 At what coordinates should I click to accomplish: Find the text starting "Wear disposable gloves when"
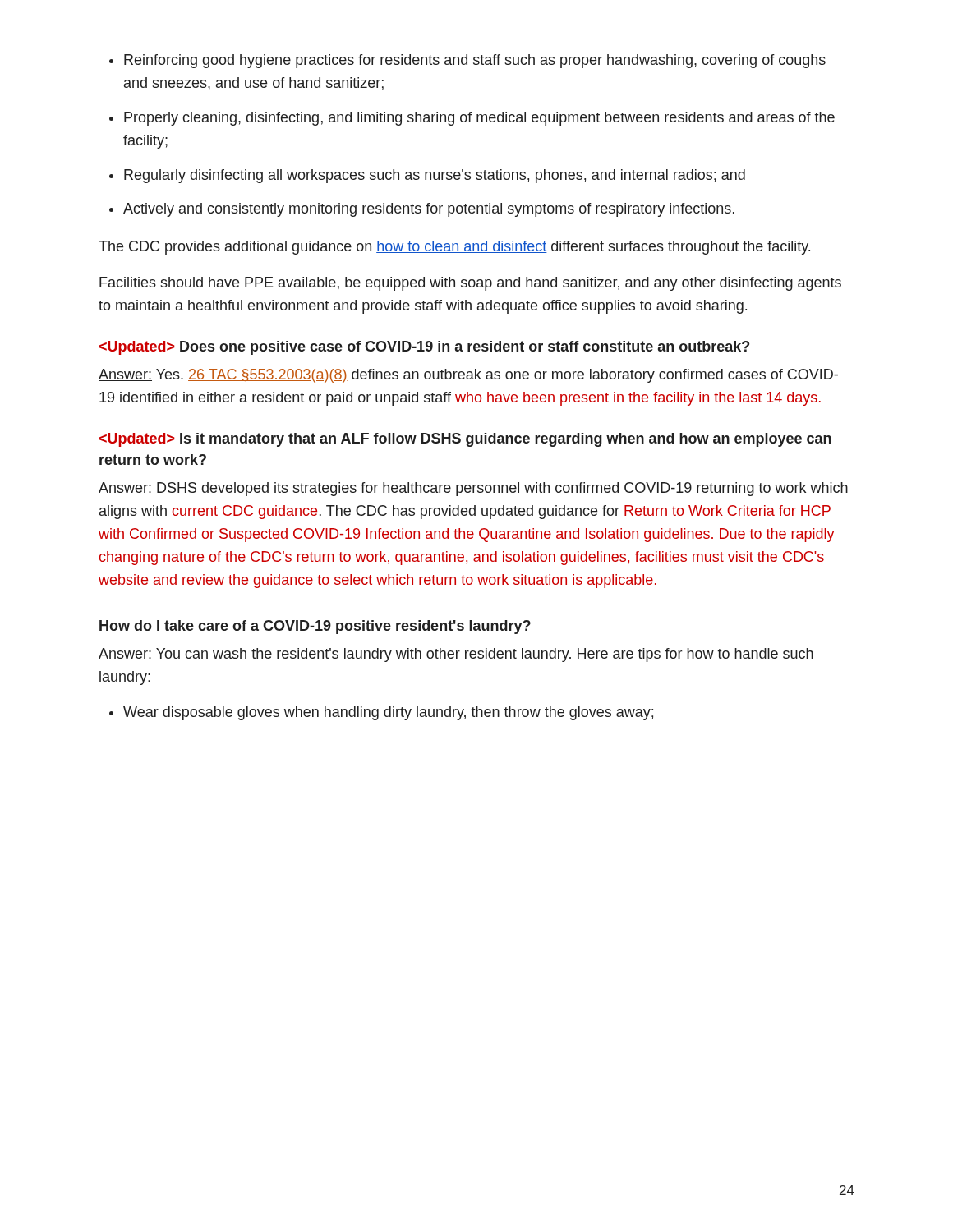pos(489,713)
